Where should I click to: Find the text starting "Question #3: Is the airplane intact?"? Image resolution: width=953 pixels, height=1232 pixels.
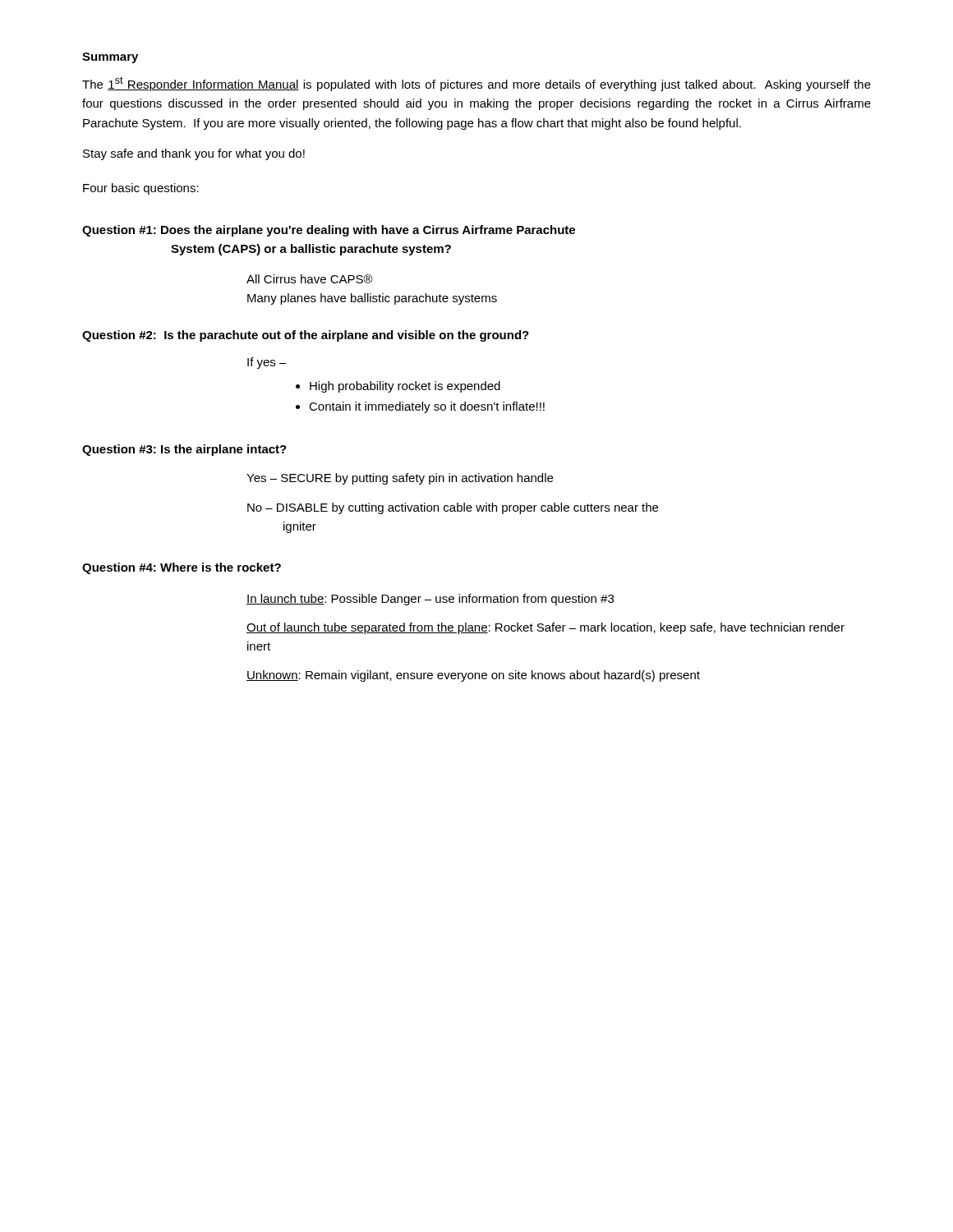coord(184,450)
